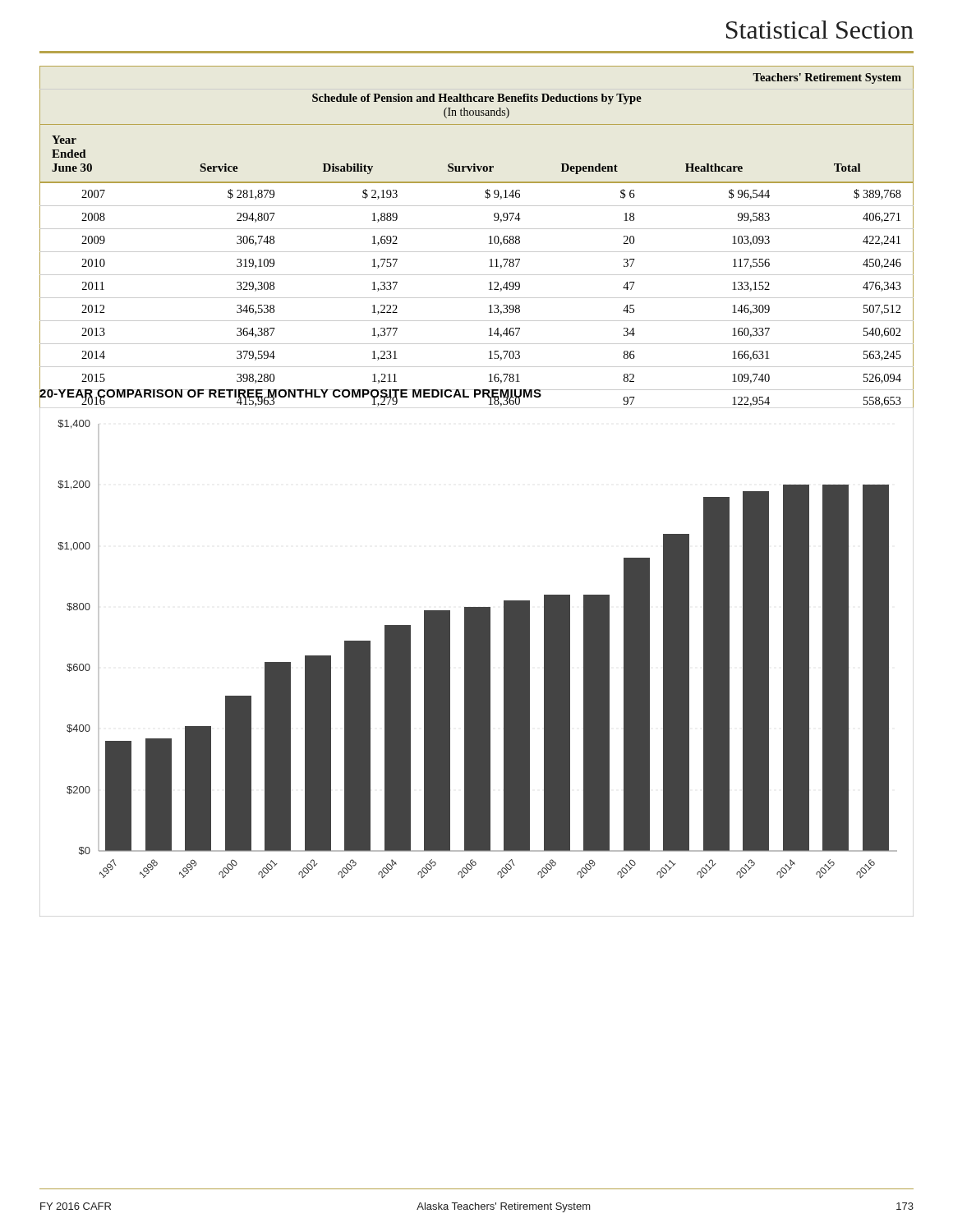
Task: Click on the table containing "Schedule of Pension"
Action: [476, 239]
